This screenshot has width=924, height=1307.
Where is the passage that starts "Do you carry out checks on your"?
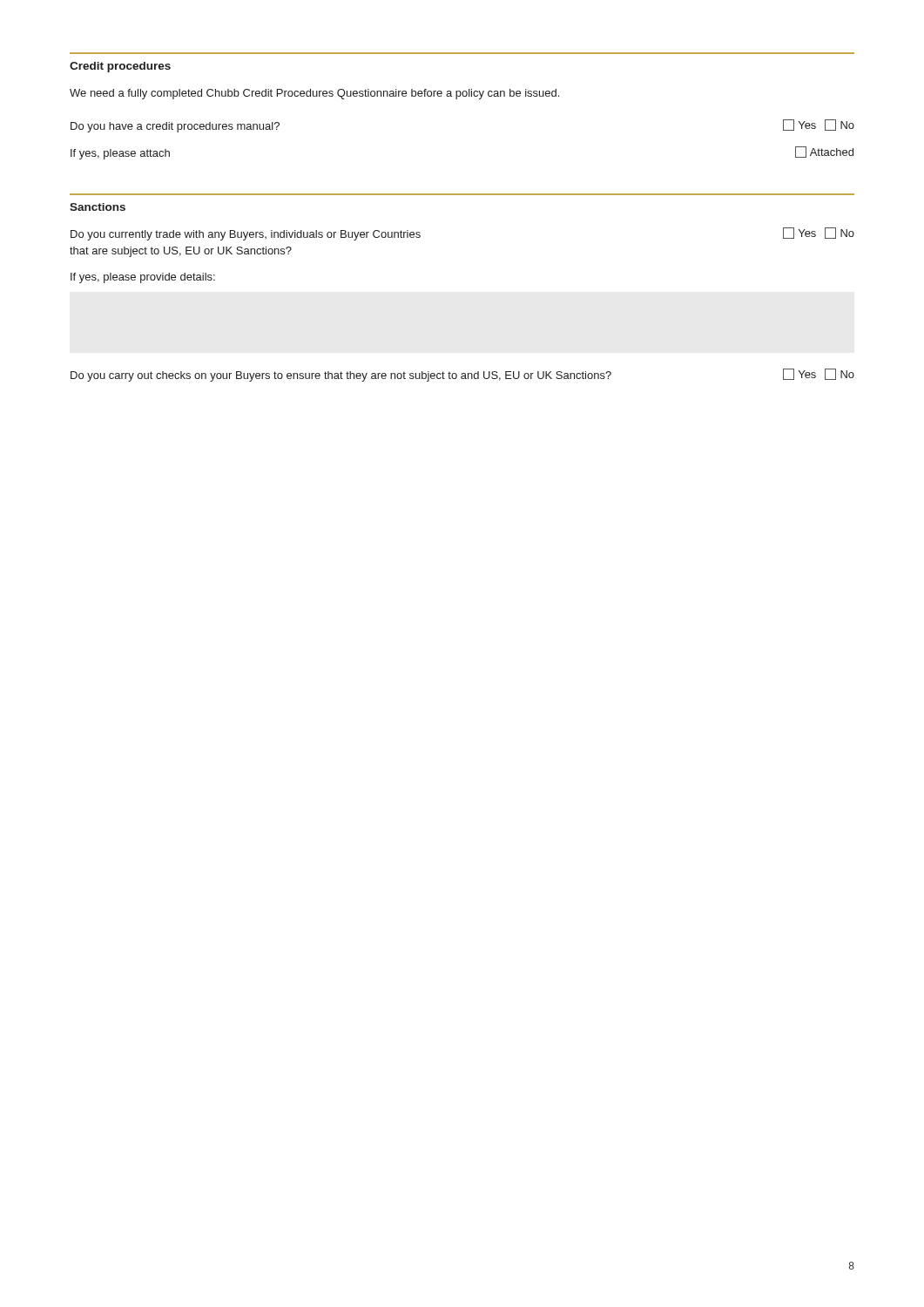462,375
